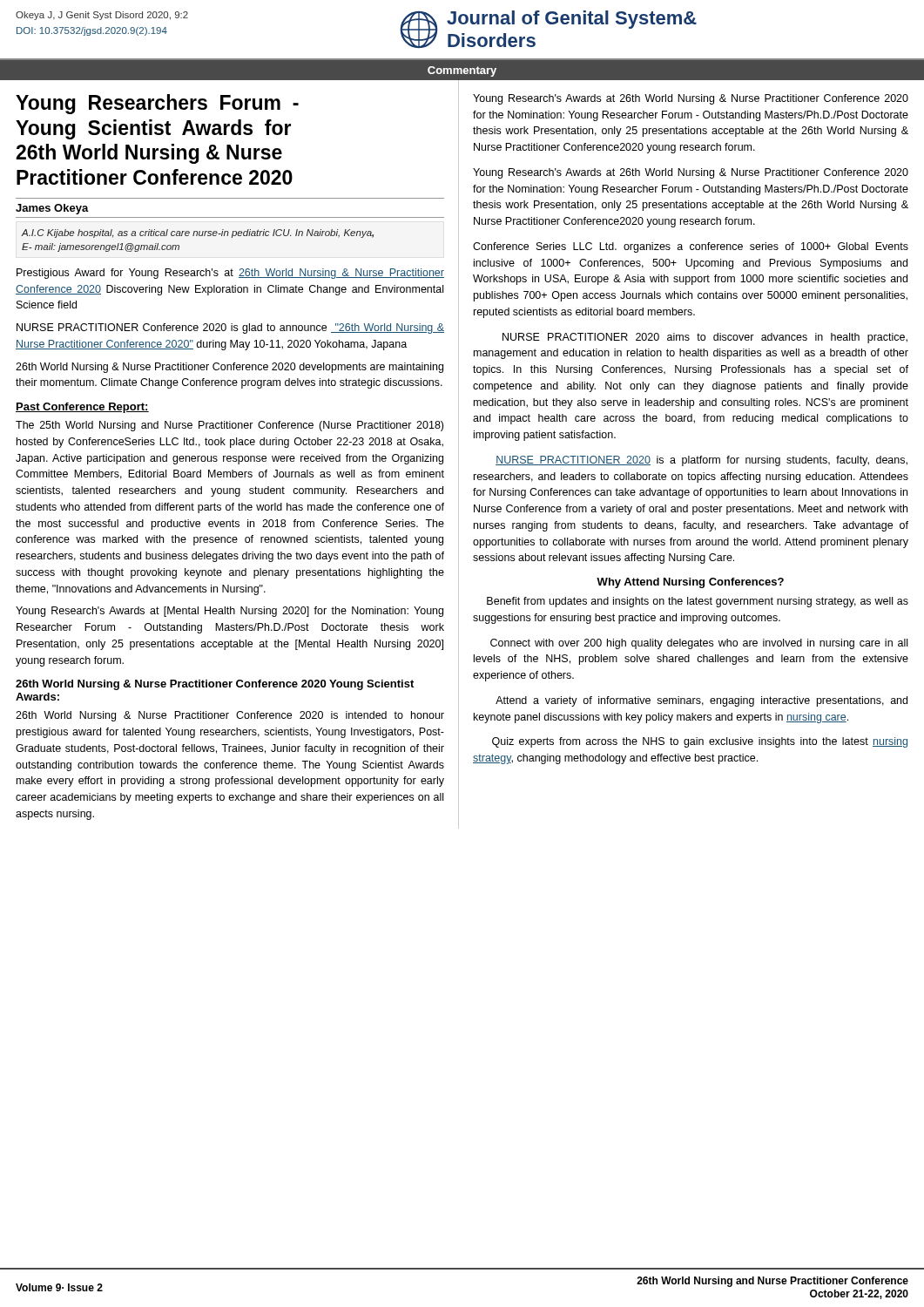Navigate to the text starting "James Okeya"

click(52, 208)
